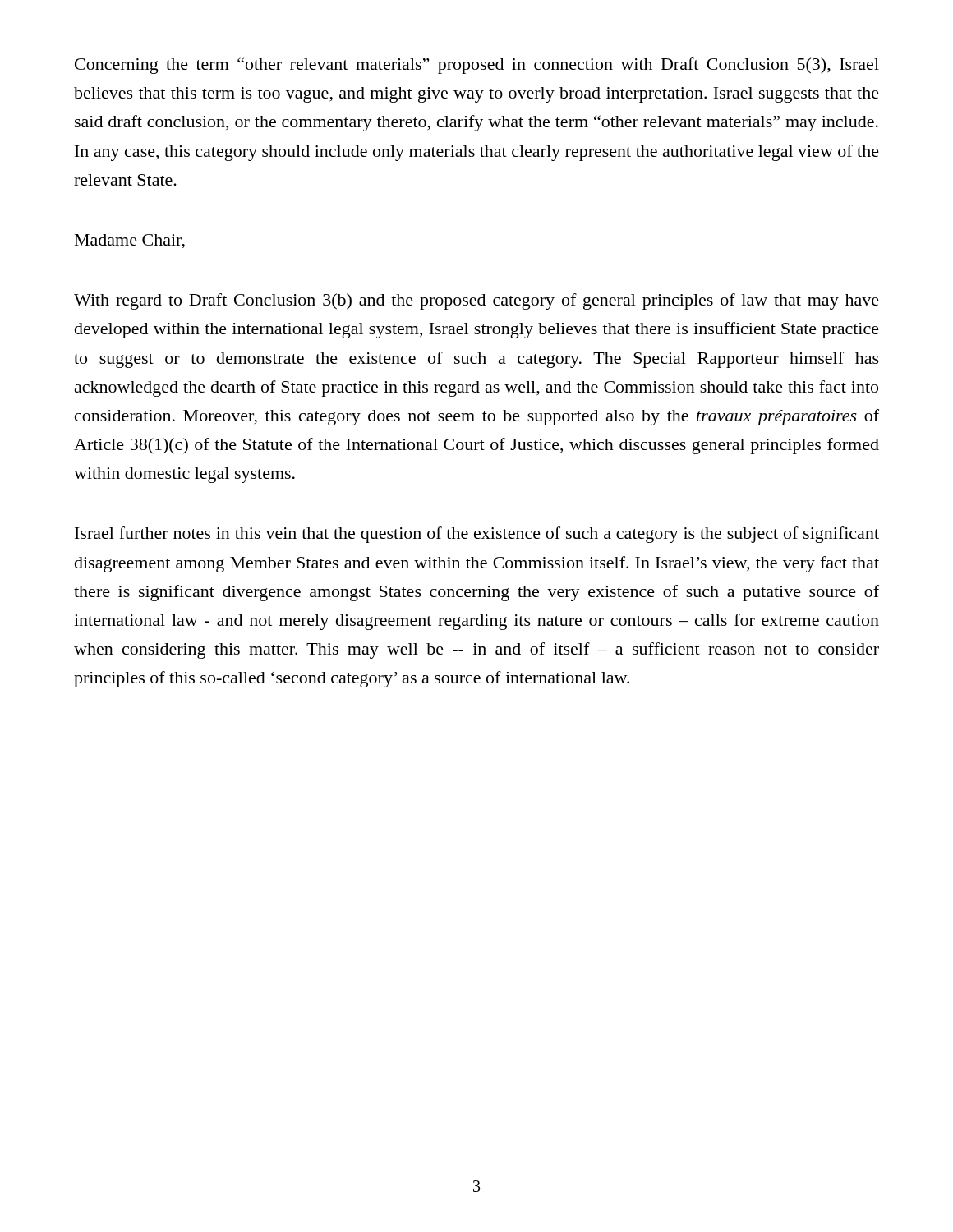Navigate to the block starting "With regard to Draft Conclusion 3(b) and the"
Screen dimensions: 1232x953
click(x=476, y=386)
